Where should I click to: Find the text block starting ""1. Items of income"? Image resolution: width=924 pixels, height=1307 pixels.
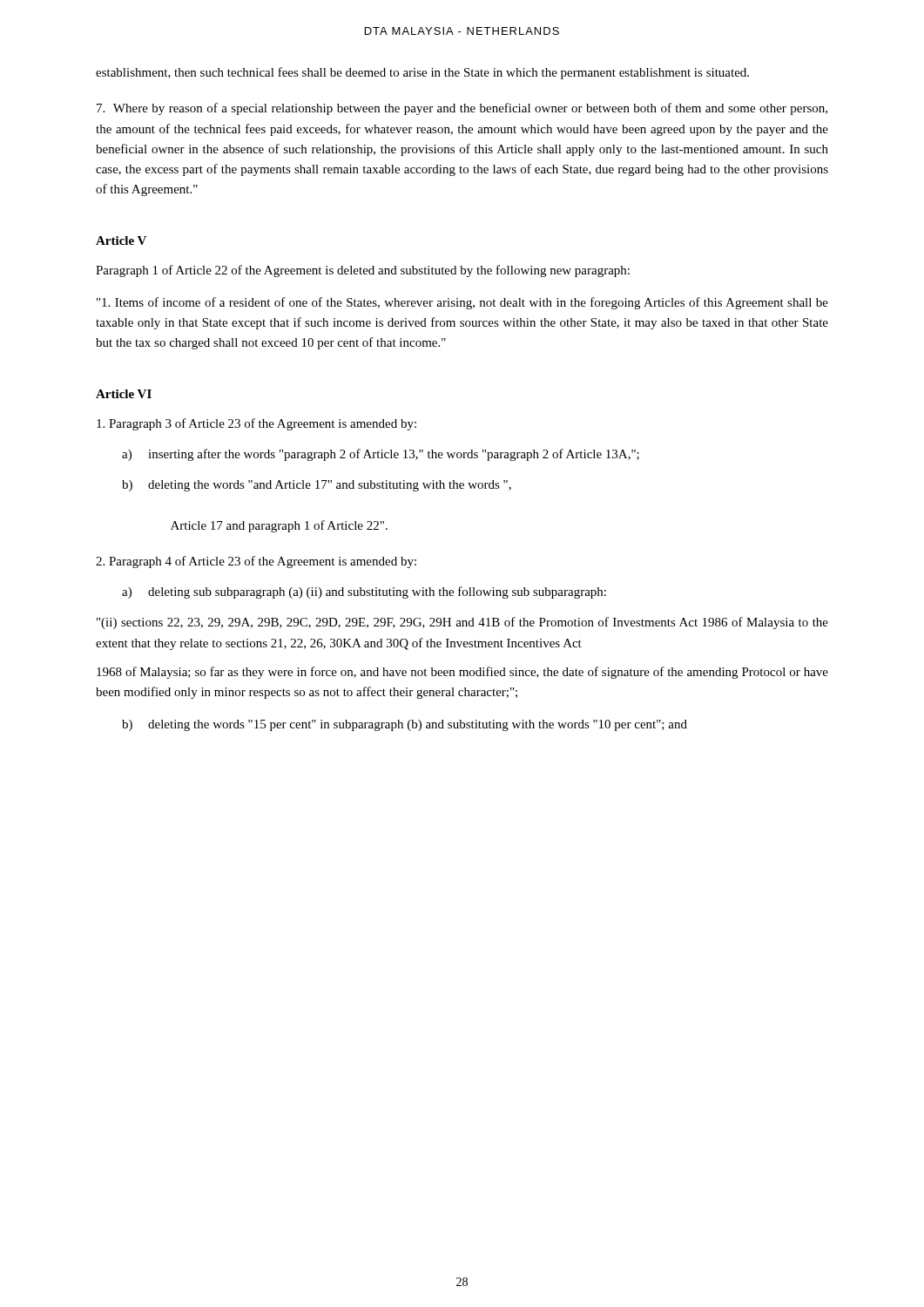(x=462, y=322)
